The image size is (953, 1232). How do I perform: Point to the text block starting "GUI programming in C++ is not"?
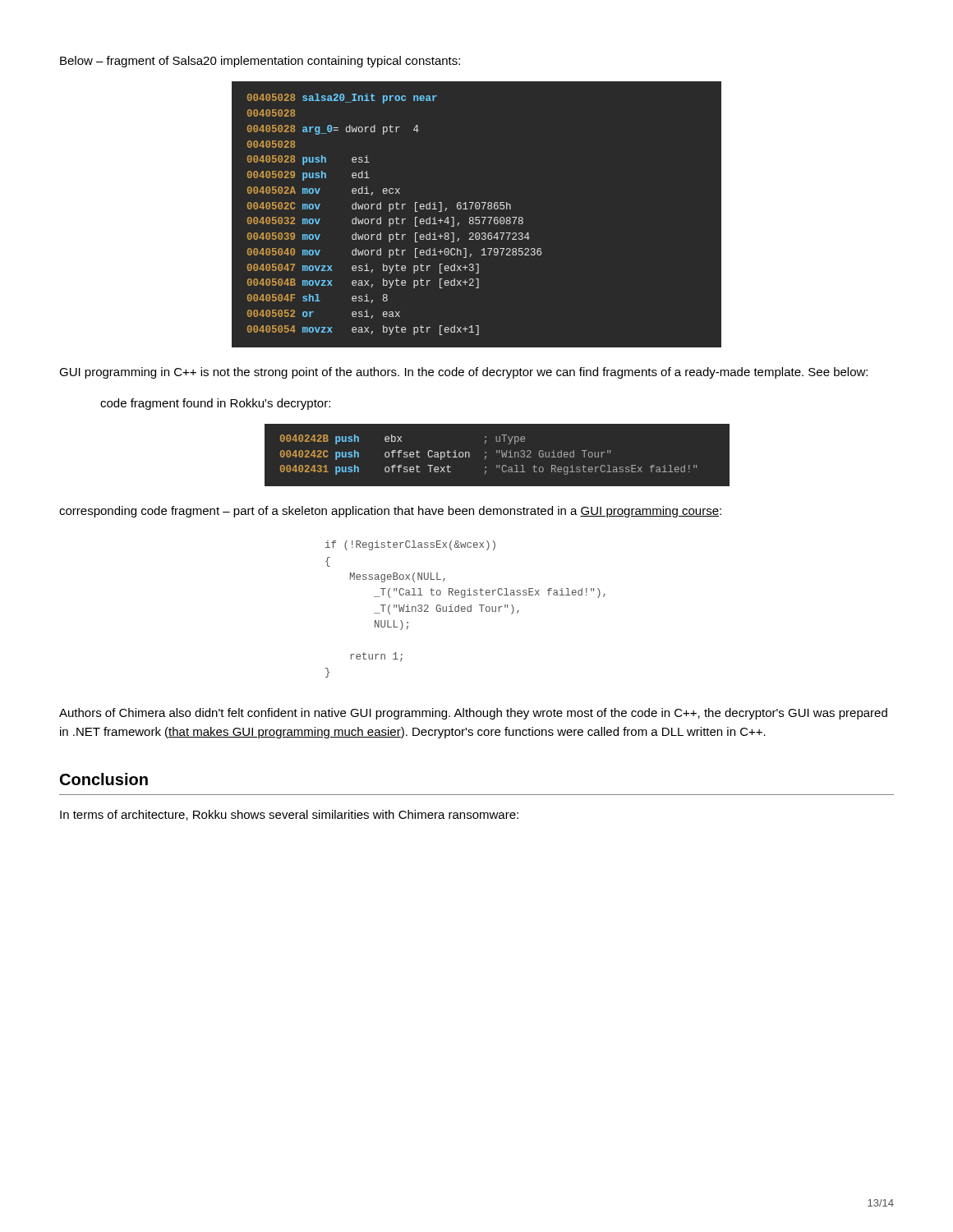[464, 372]
